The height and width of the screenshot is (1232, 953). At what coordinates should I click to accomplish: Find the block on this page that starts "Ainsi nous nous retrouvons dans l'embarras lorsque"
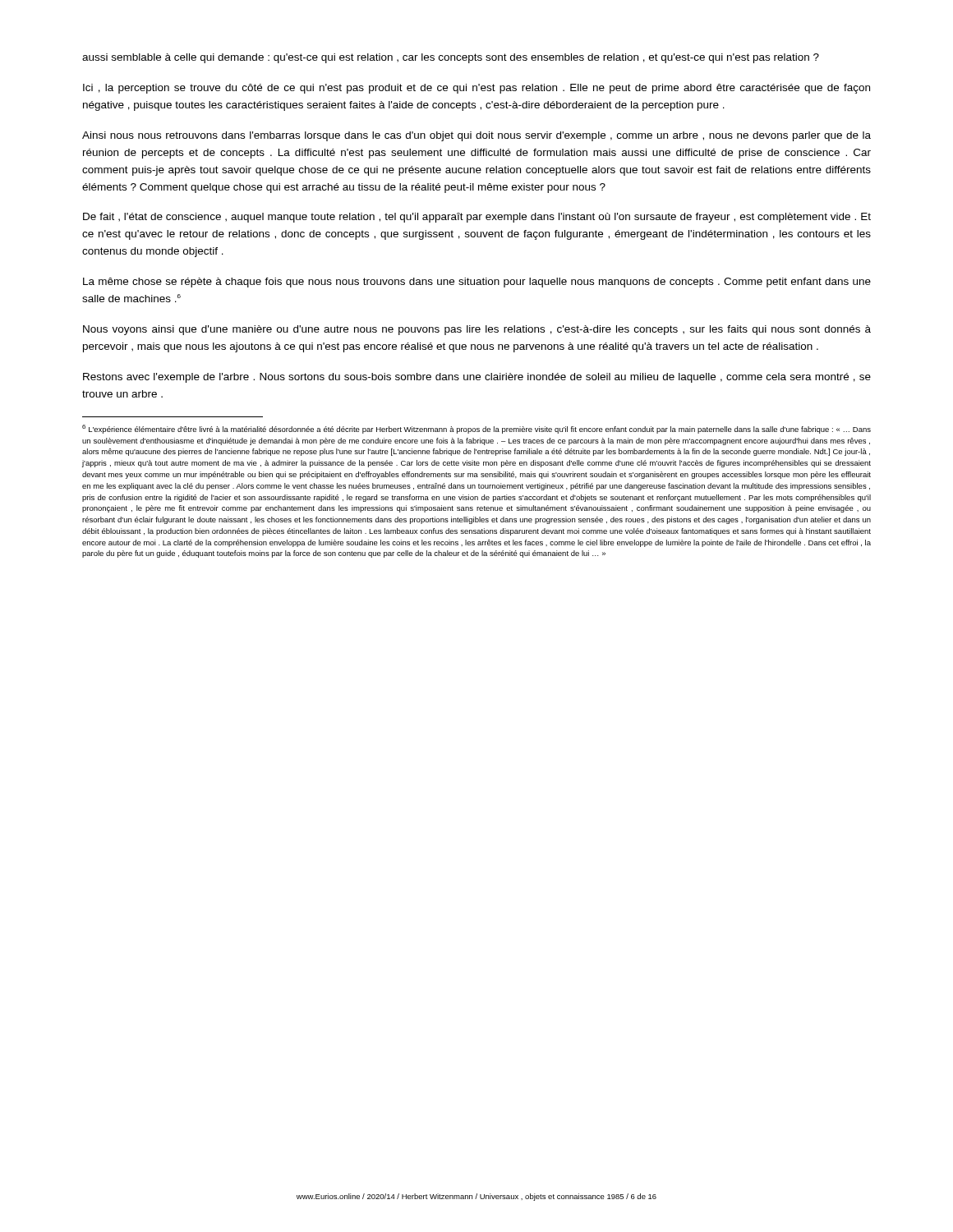476,161
